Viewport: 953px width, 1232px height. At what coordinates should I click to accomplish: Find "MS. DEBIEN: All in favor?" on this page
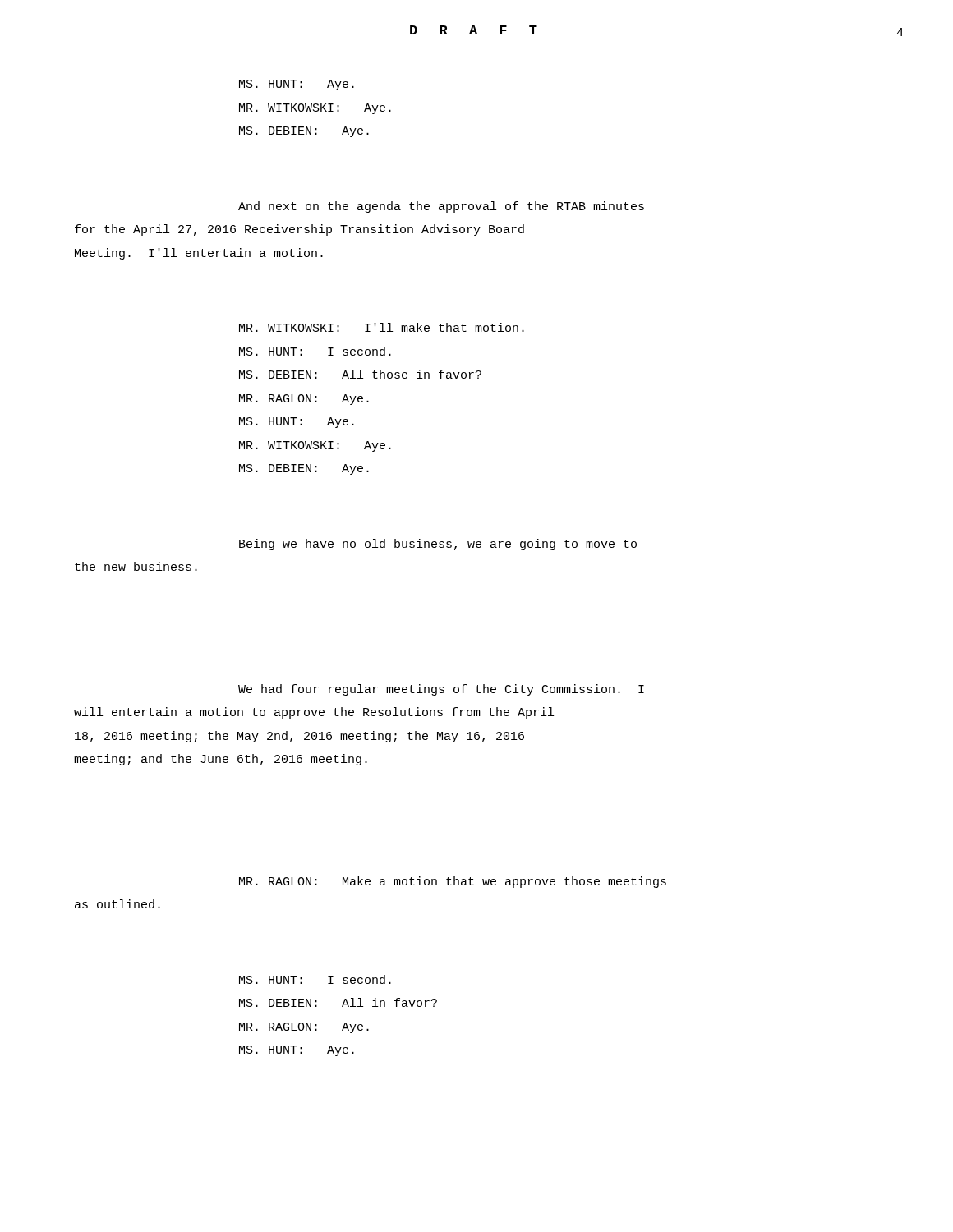pos(338,1004)
